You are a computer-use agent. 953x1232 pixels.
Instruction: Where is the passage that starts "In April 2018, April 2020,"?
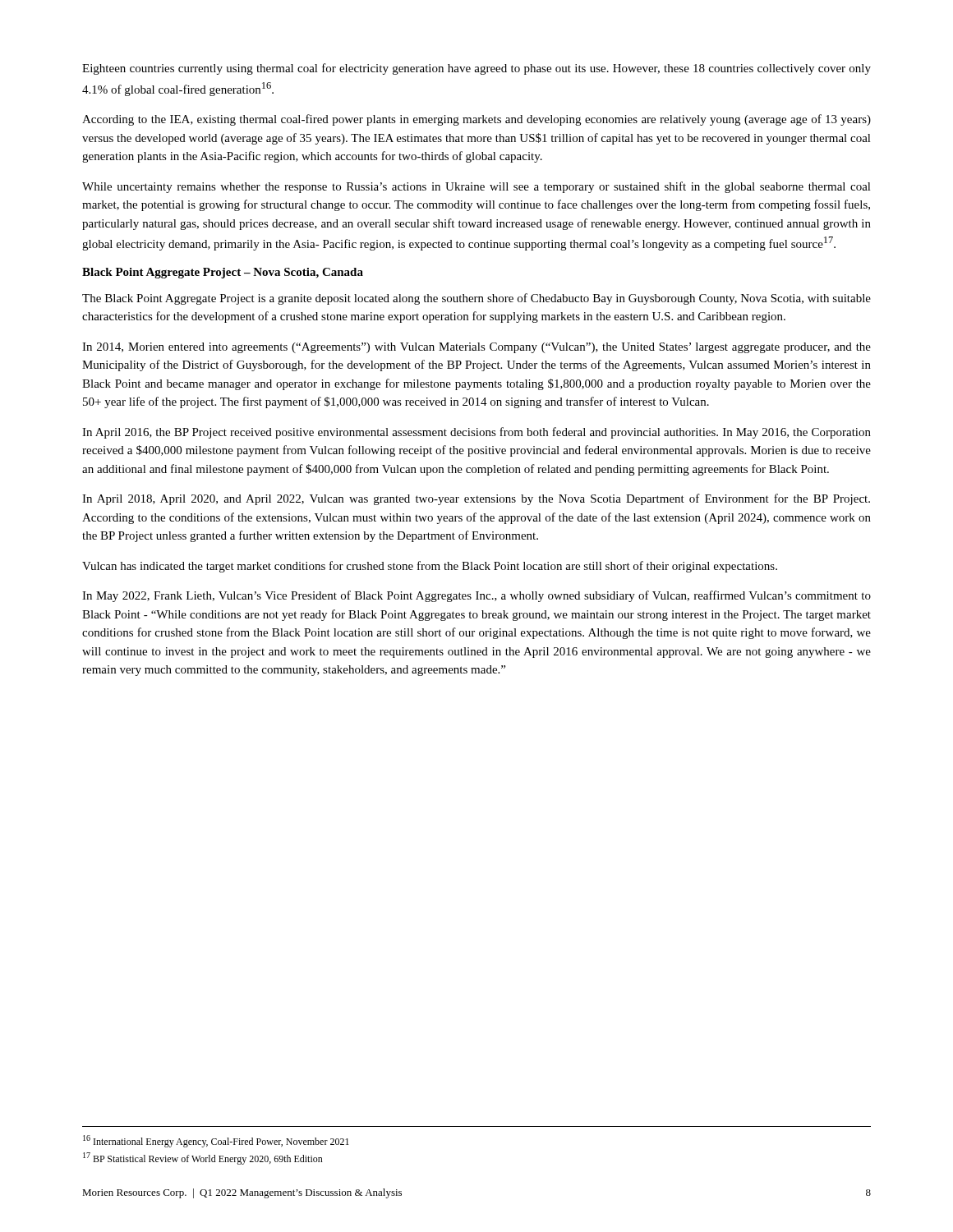coord(476,517)
